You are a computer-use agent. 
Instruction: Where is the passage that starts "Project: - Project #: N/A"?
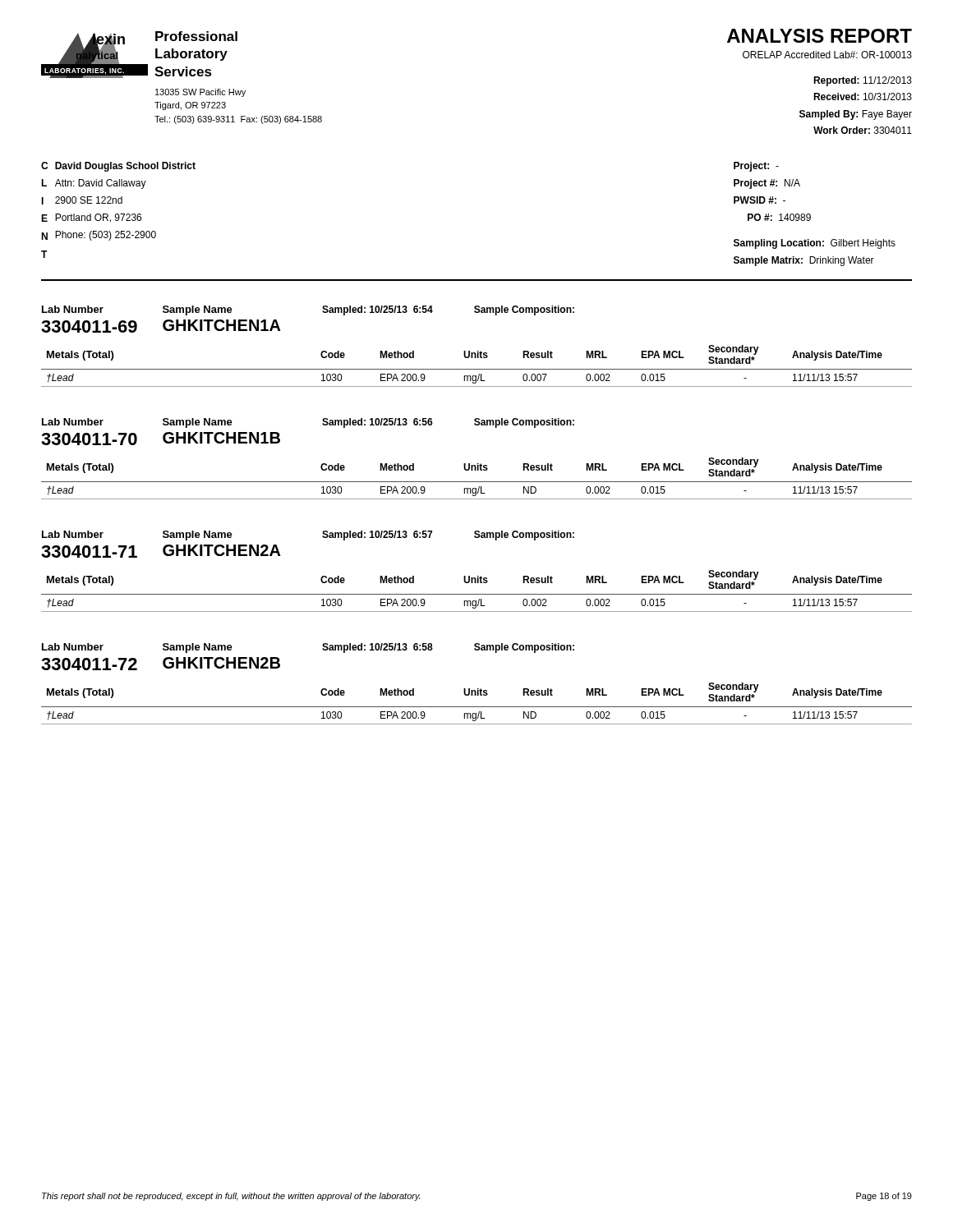772,191
